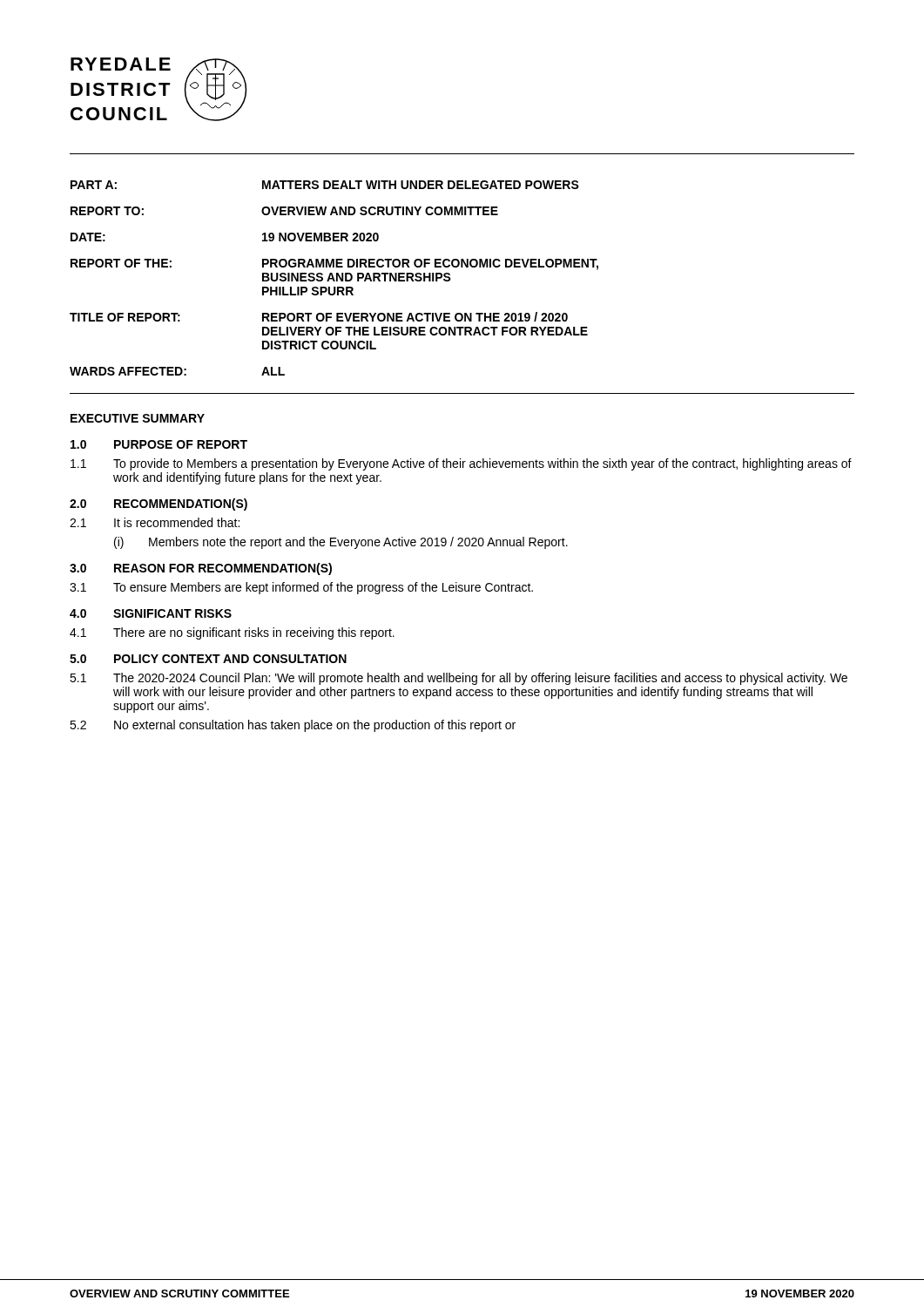The image size is (924, 1307).
Task: Click the section header that begins "5.0 POLICY CONTEXT AND"
Action: pyautogui.click(x=208, y=659)
